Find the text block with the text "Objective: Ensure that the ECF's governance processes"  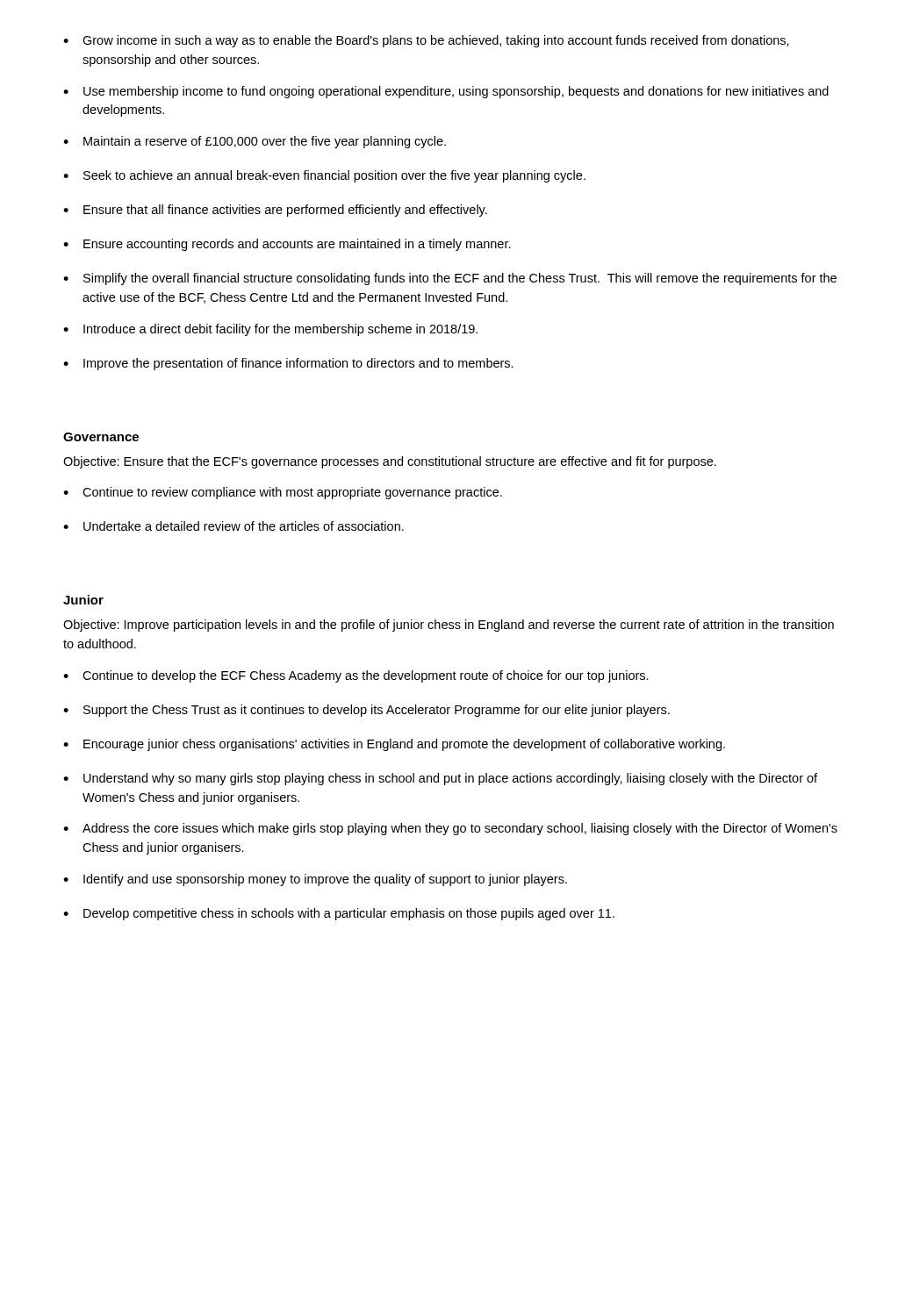pyautogui.click(x=390, y=461)
